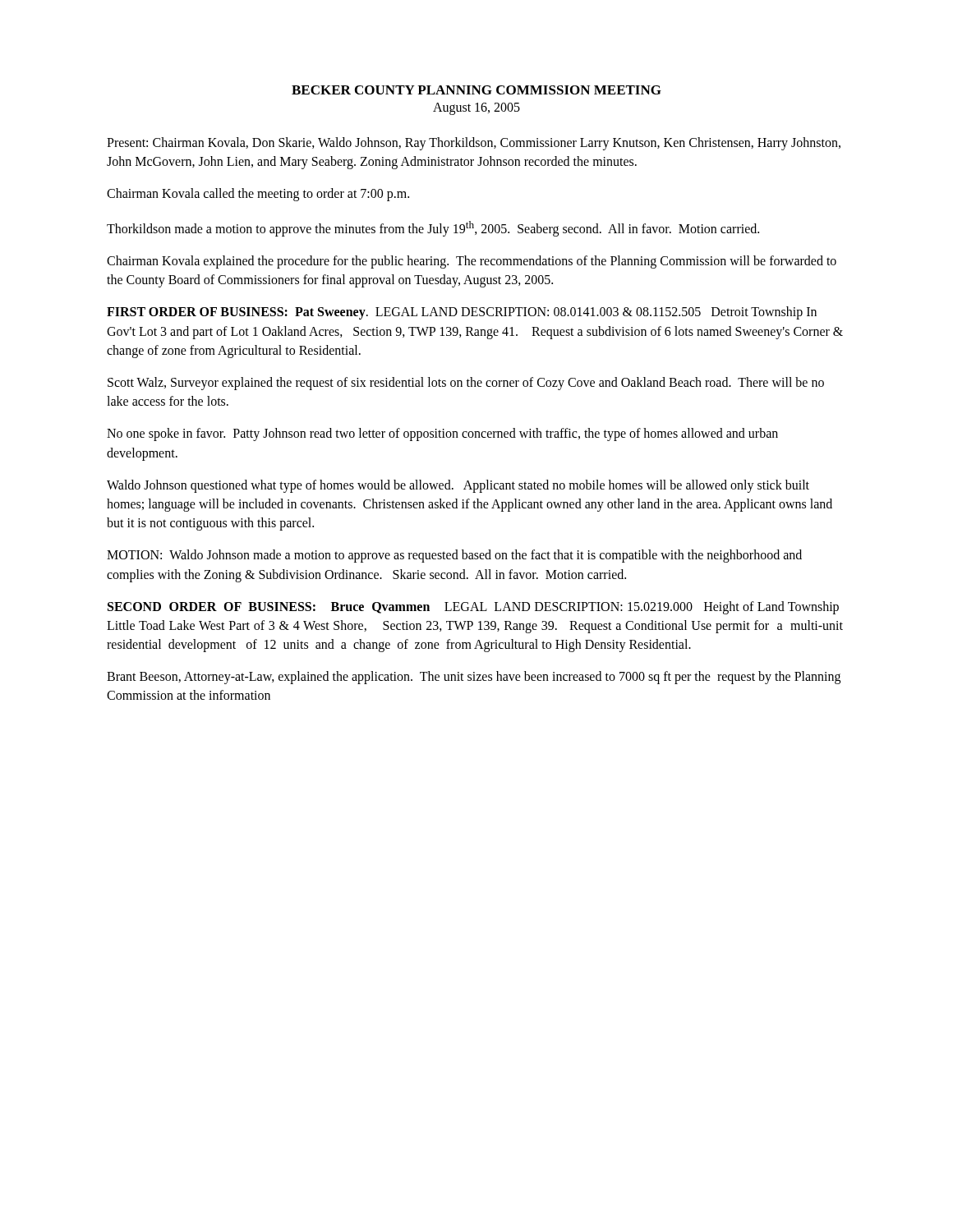This screenshot has height=1232, width=953.
Task: Locate the title that opens with "BECKER COUNTY PLANNING COMMISSION"
Action: (476, 99)
